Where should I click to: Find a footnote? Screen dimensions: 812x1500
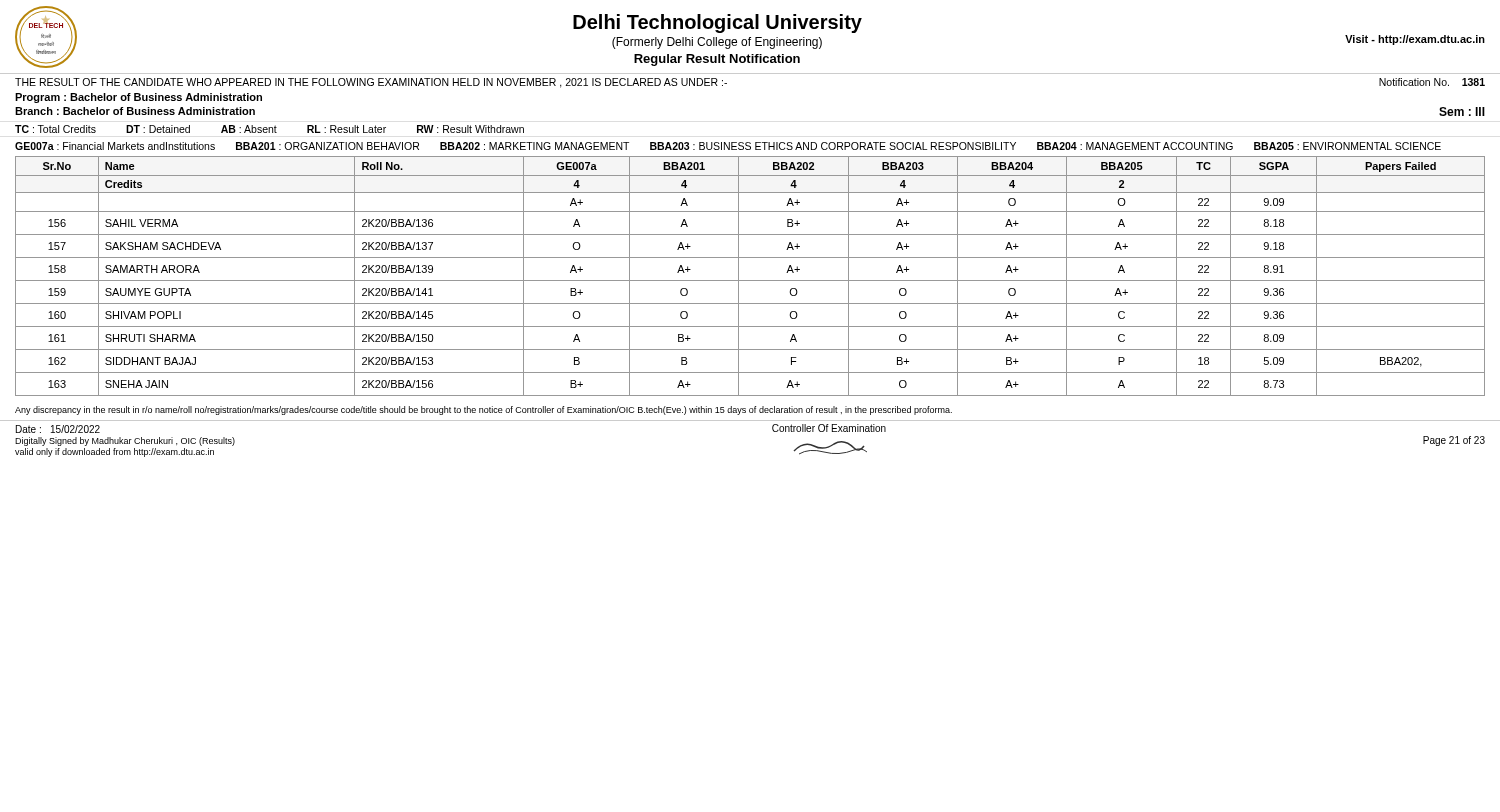[484, 410]
